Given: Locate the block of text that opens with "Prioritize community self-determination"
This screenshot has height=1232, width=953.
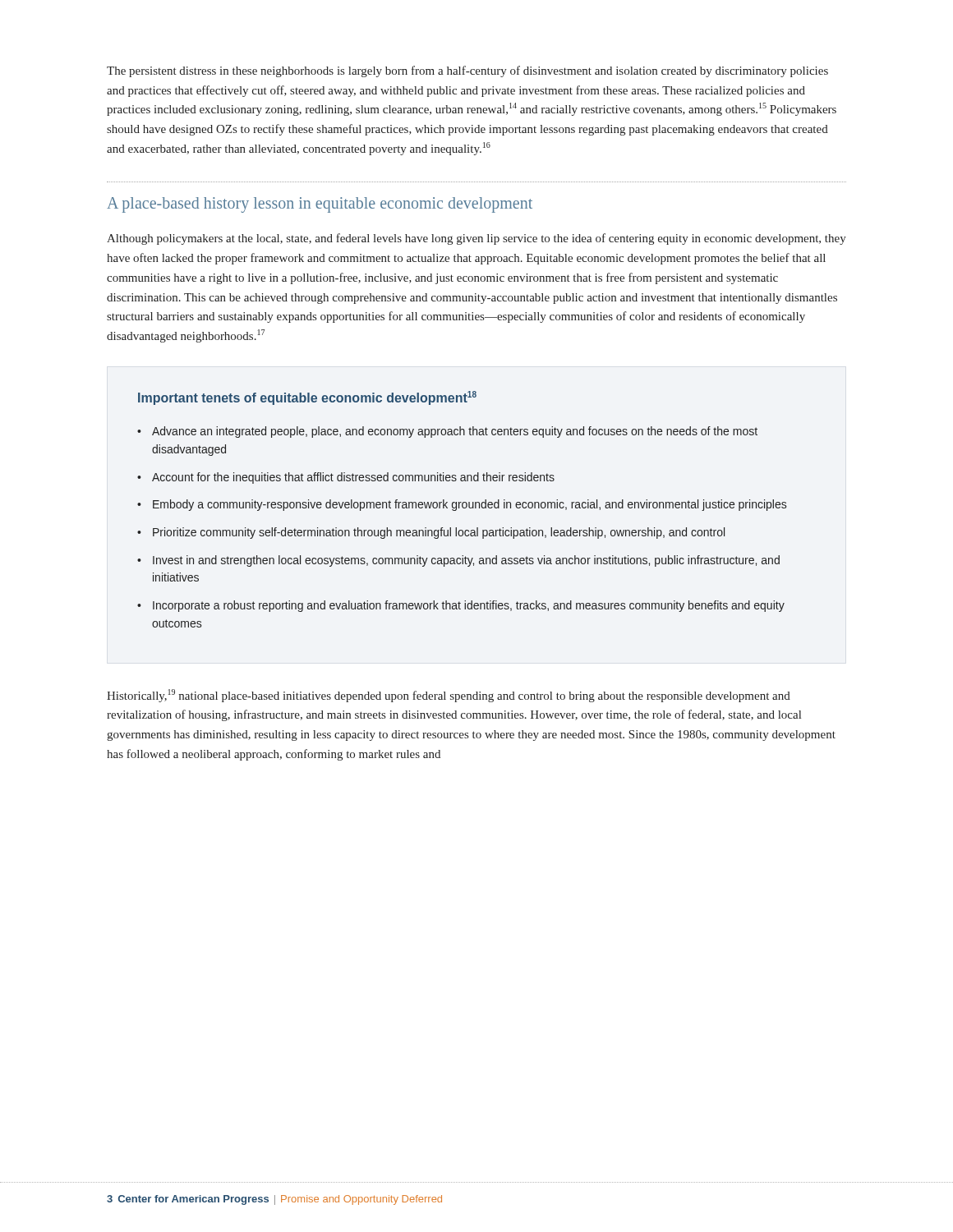Looking at the screenshot, I should click(476, 533).
